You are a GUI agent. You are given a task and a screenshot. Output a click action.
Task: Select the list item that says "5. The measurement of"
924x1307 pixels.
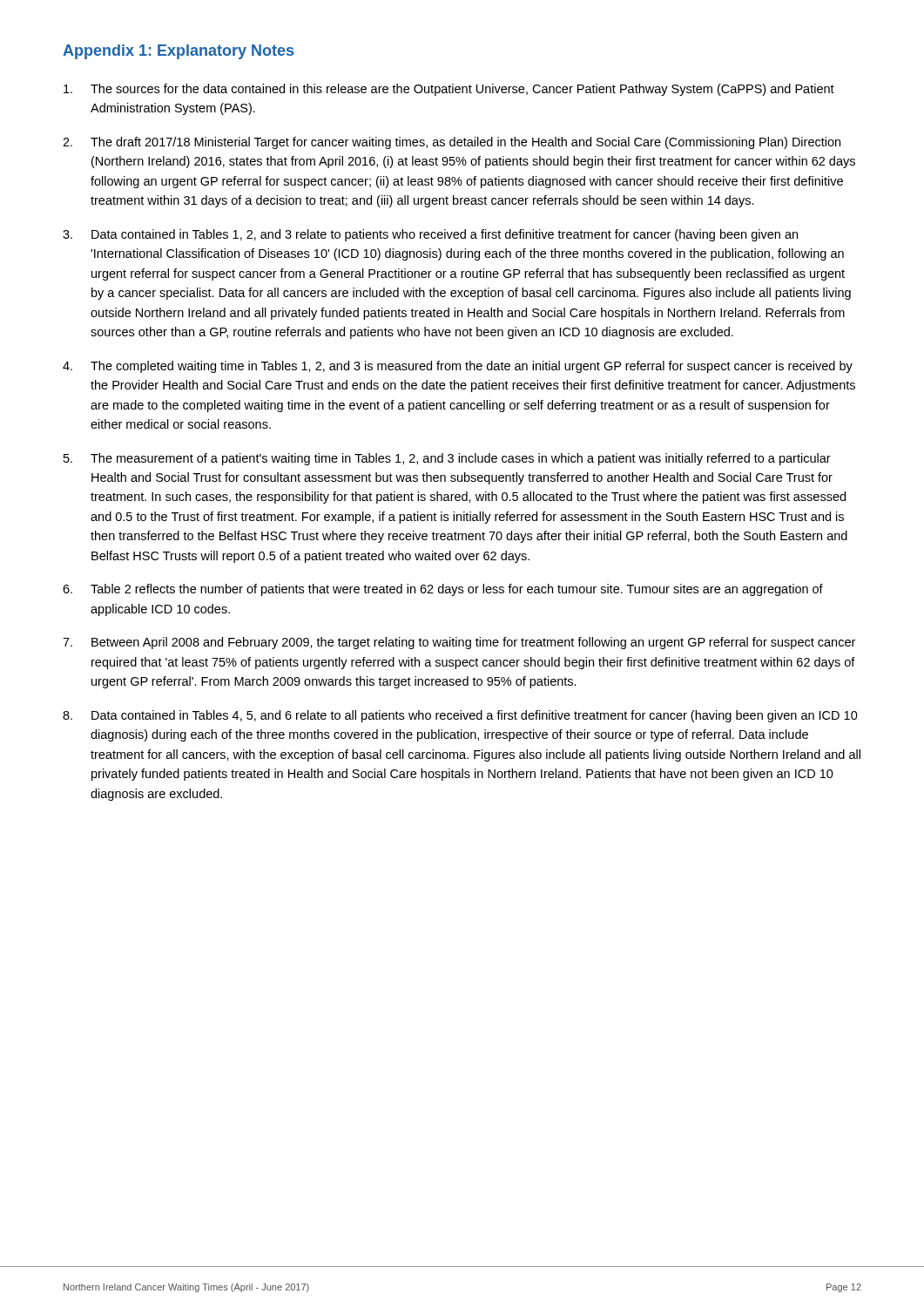point(462,507)
